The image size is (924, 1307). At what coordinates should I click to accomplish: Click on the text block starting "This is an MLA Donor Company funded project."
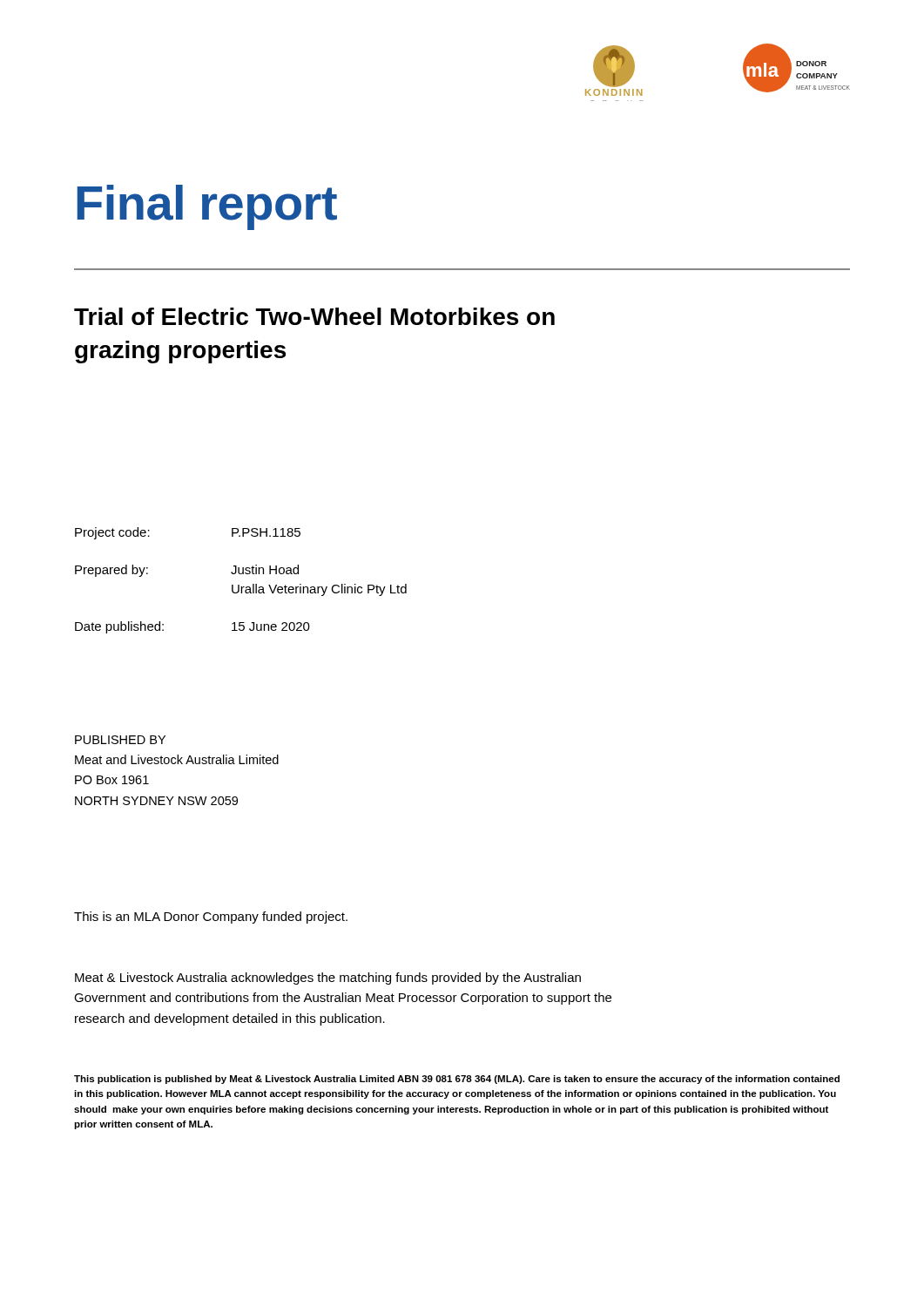[211, 916]
